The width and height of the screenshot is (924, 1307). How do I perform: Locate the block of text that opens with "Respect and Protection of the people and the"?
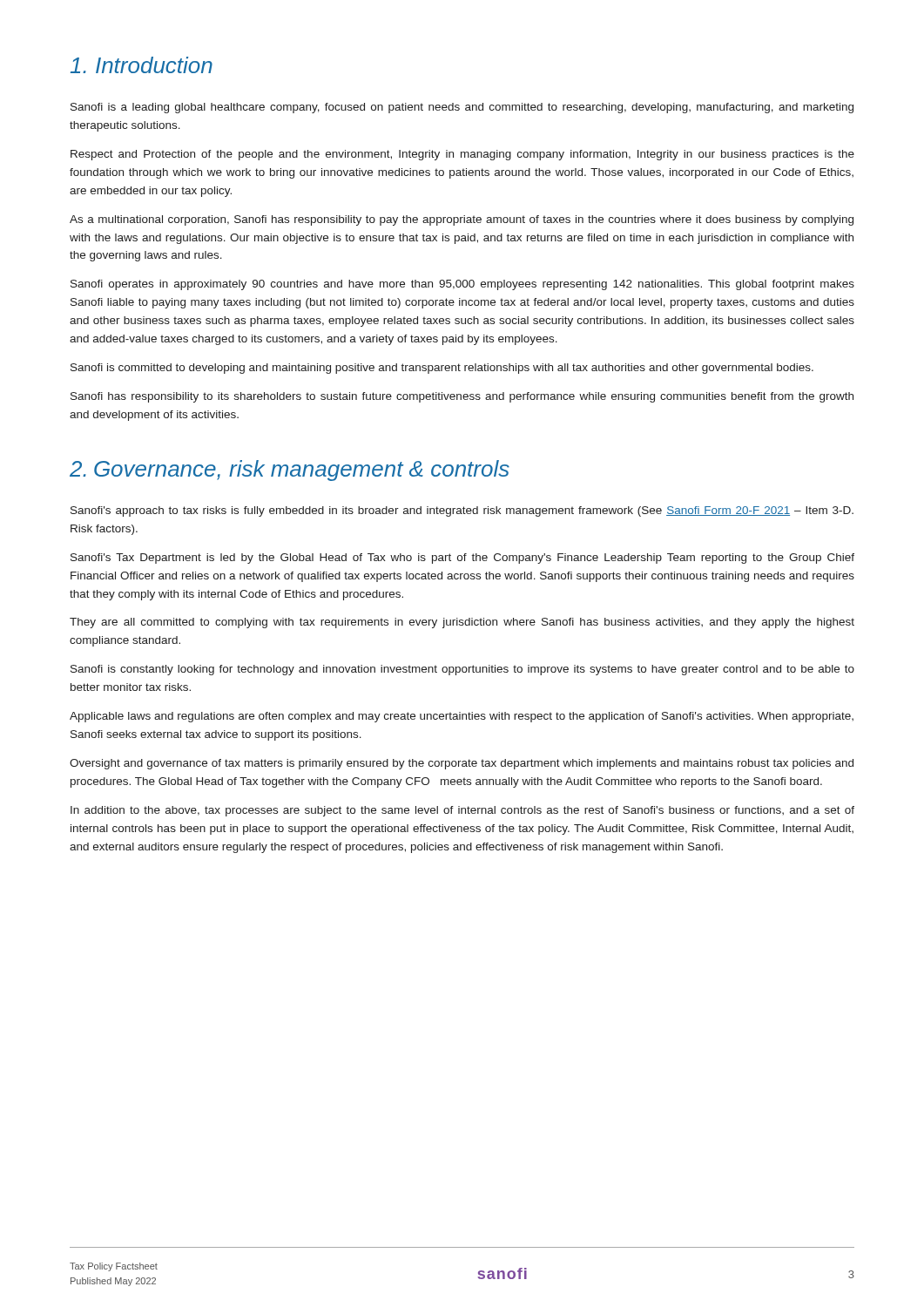point(462,173)
